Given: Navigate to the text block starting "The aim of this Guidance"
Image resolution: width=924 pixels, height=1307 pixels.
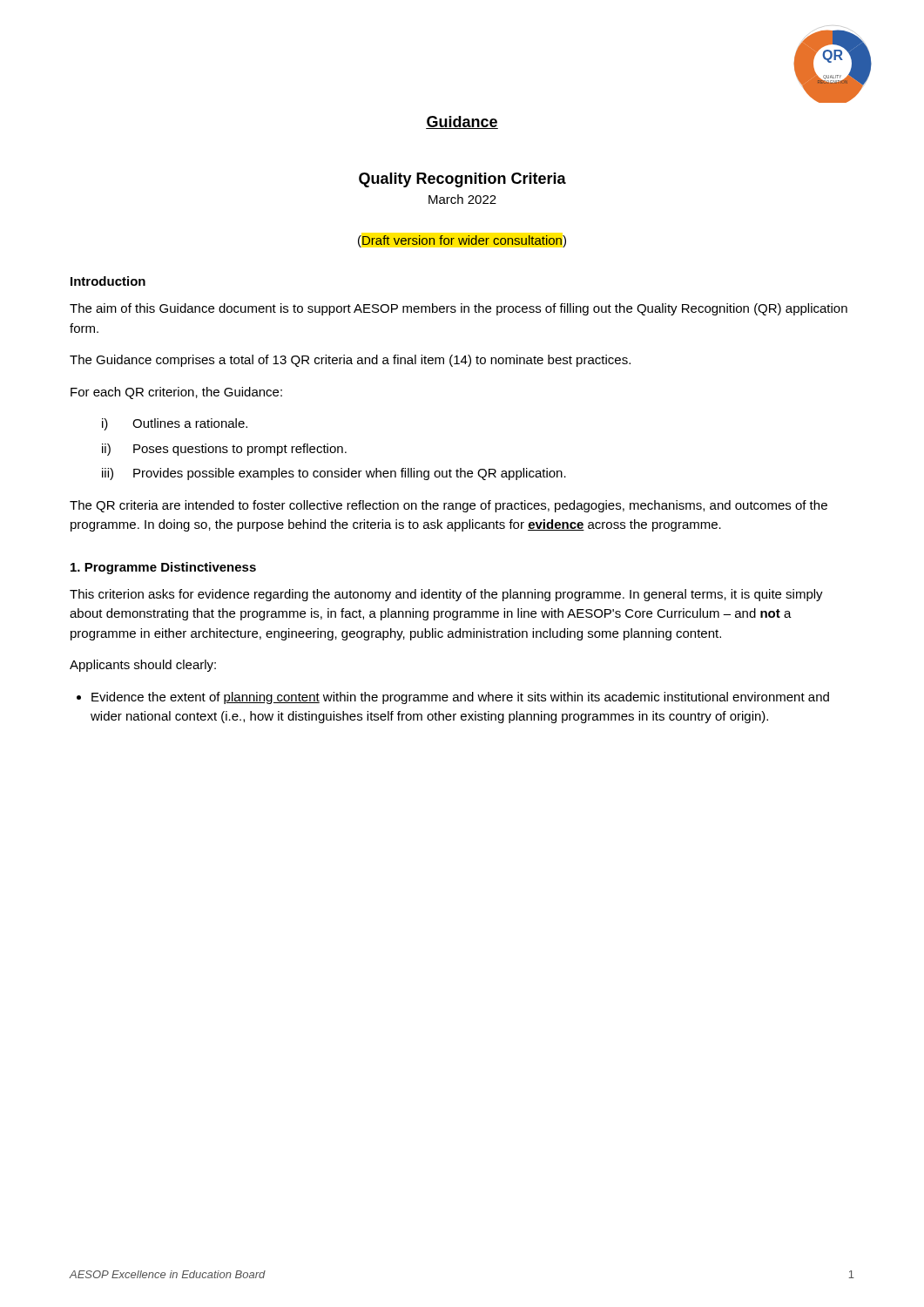Looking at the screenshot, I should pyautogui.click(x=459, y=318).
